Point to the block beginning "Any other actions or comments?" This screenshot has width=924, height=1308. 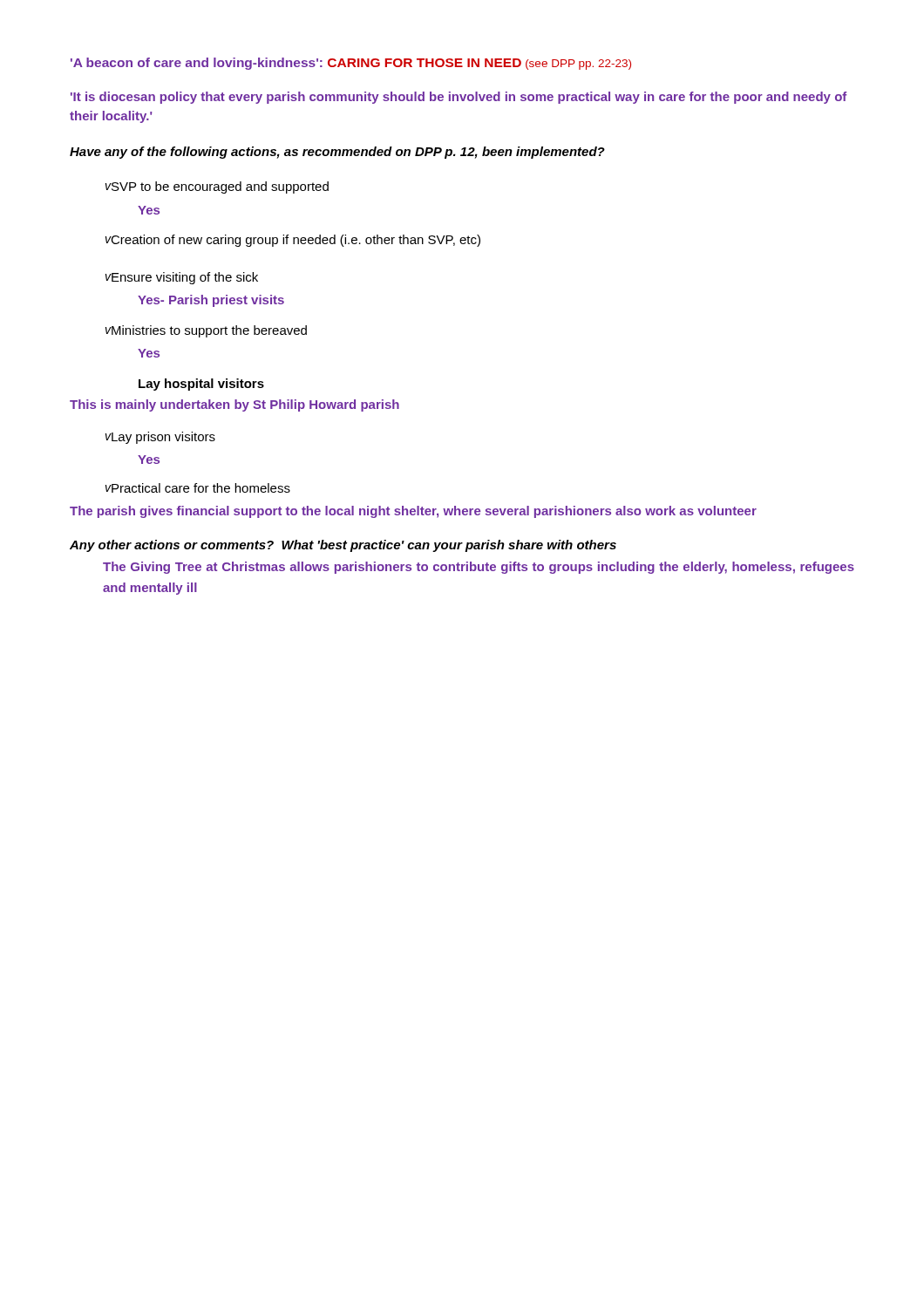click(343, 544)
